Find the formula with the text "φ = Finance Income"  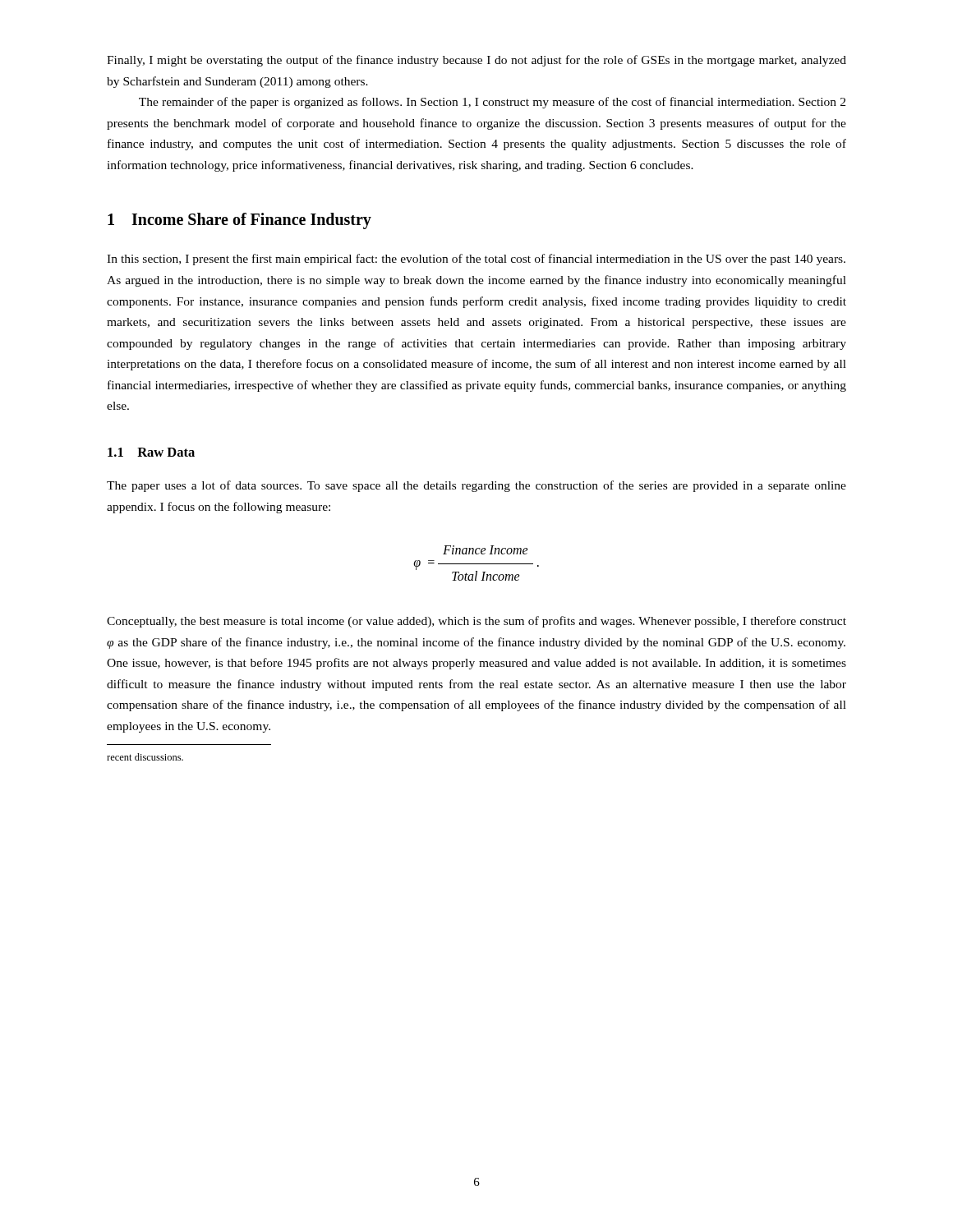tap(476, 564)
